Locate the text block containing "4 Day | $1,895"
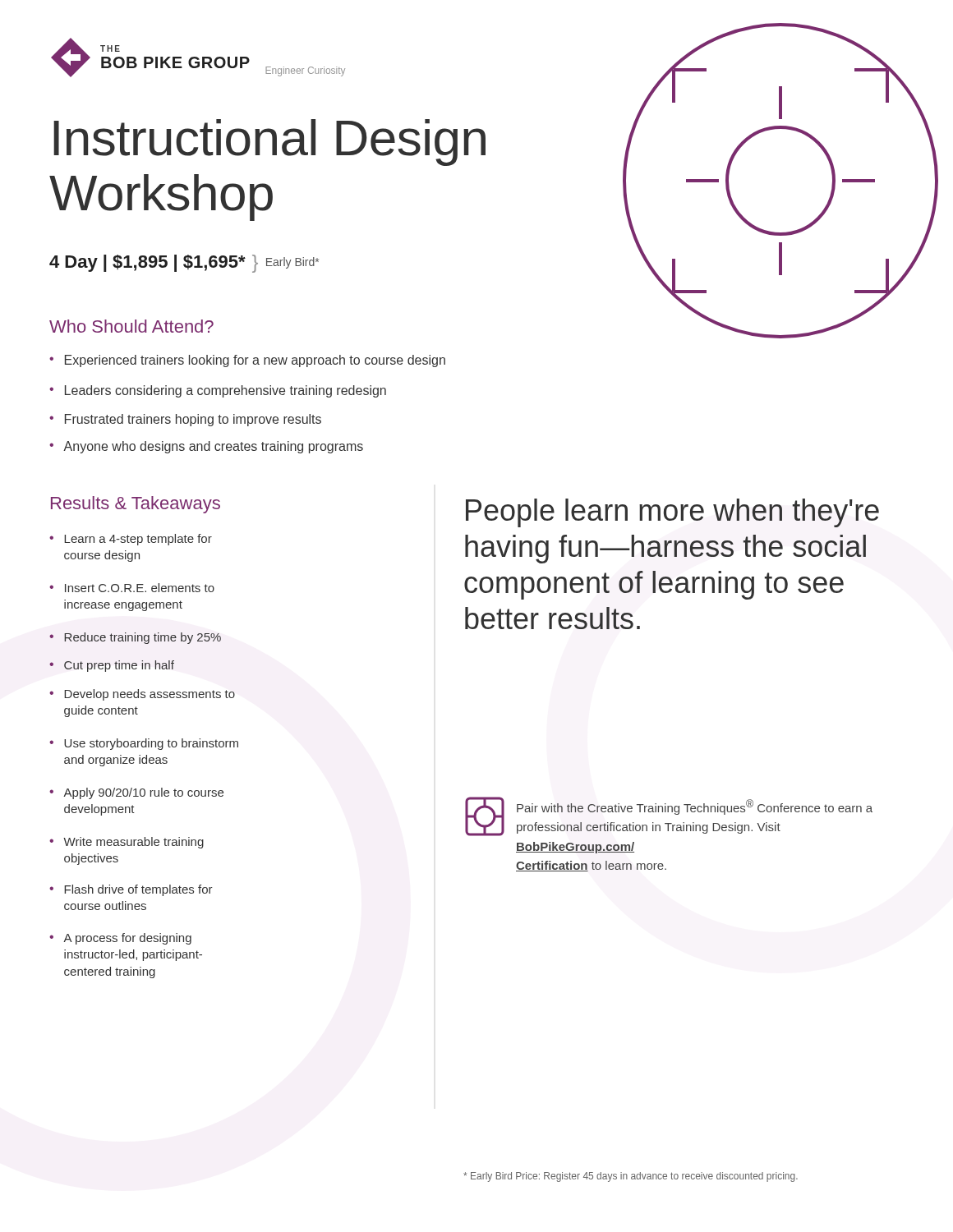 pos(184,262)
